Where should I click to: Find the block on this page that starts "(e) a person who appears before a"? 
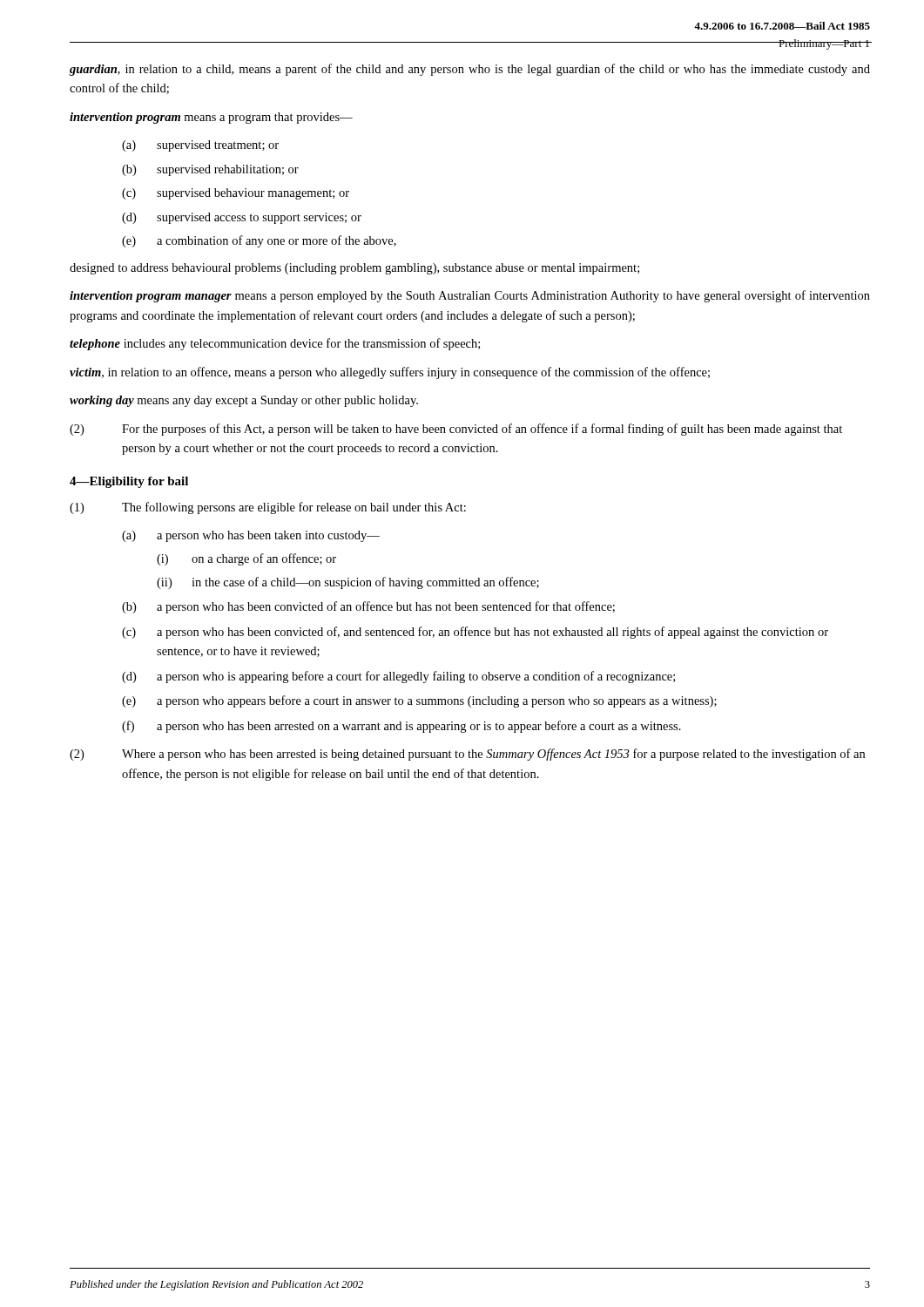pyautogui.click(x=496, y=701)
